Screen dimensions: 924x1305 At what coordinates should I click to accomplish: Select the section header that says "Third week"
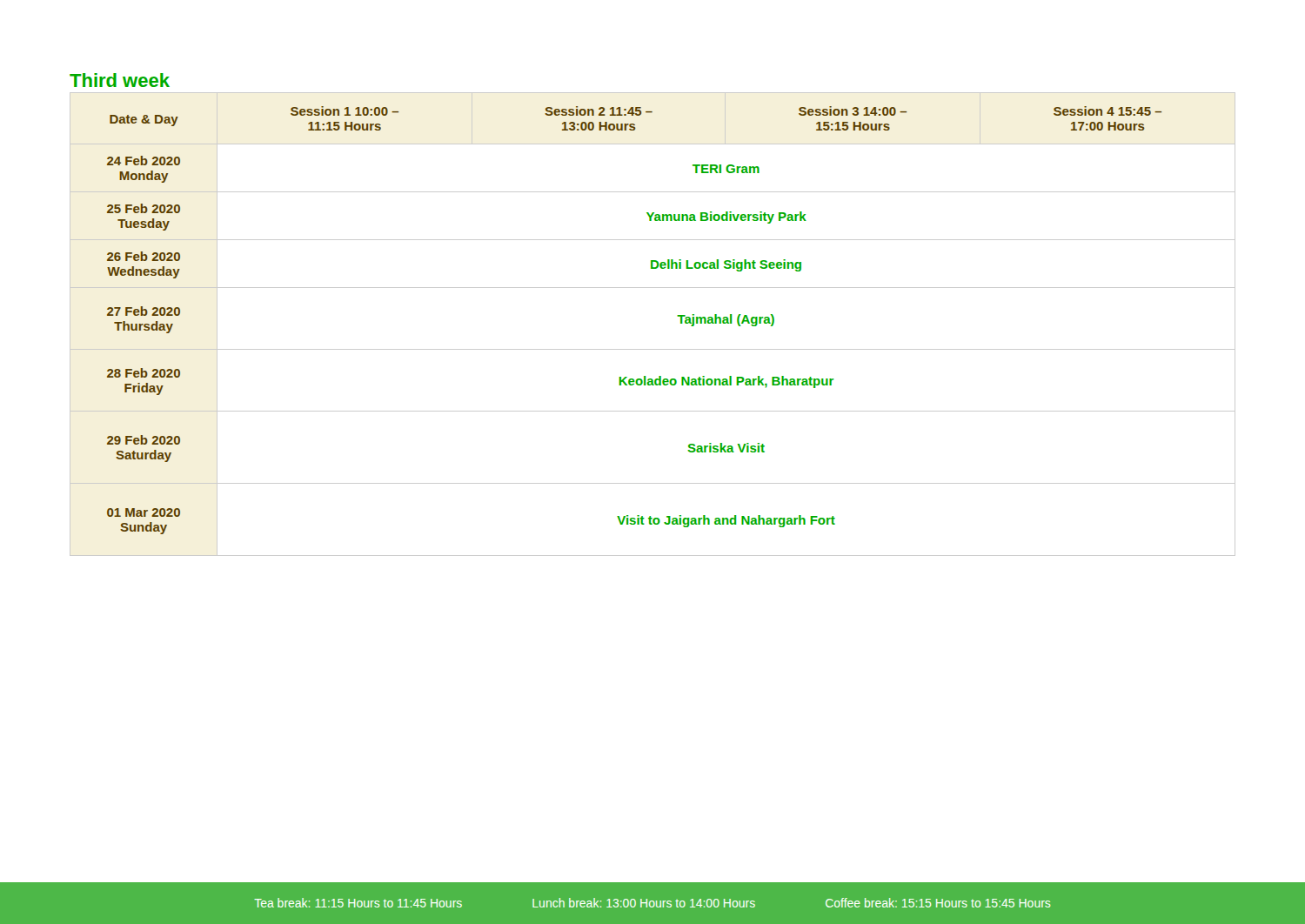tap(120, 80)
